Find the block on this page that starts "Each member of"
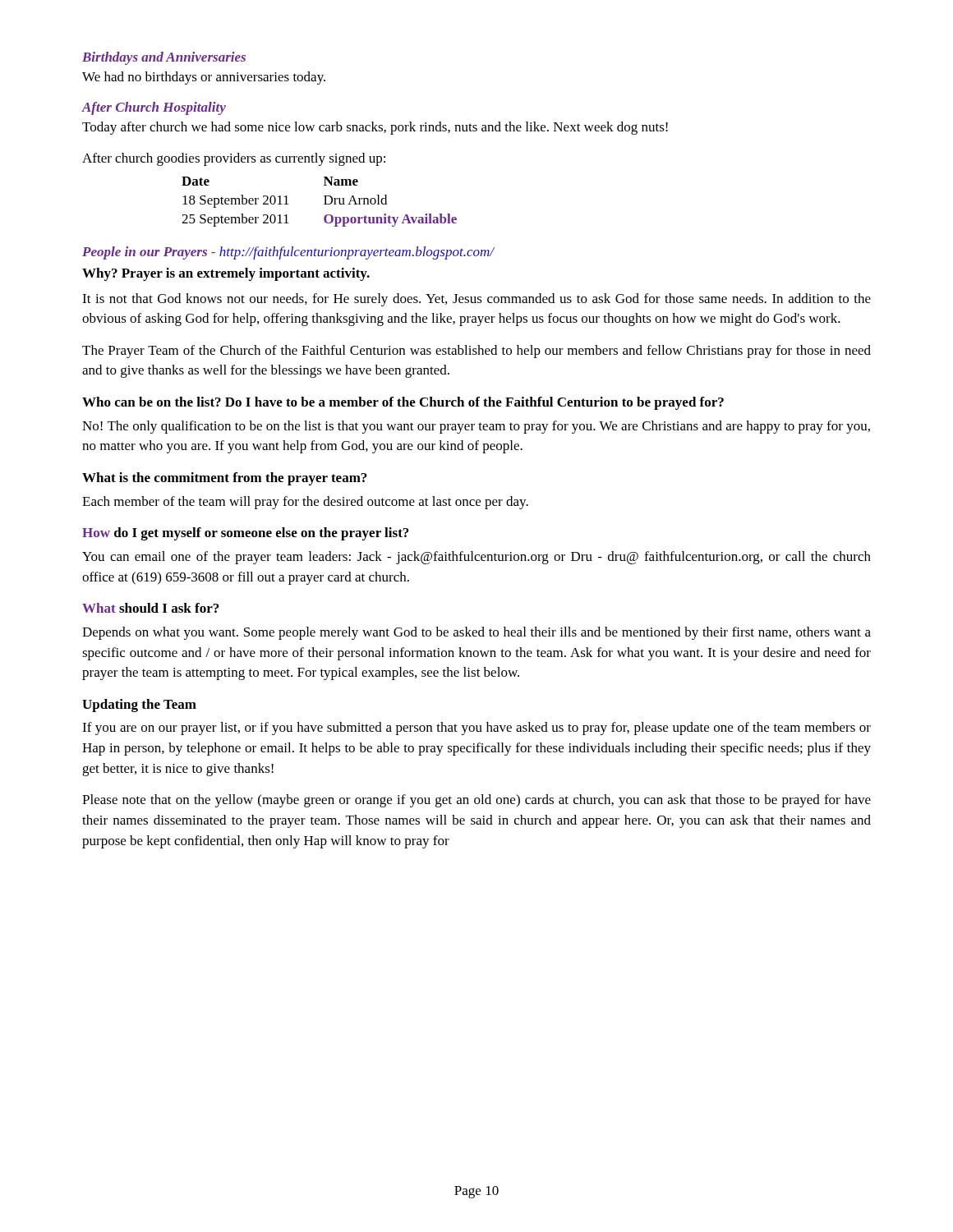The image size is (953, 1232). pyautogui.click(x=305, y=501)
